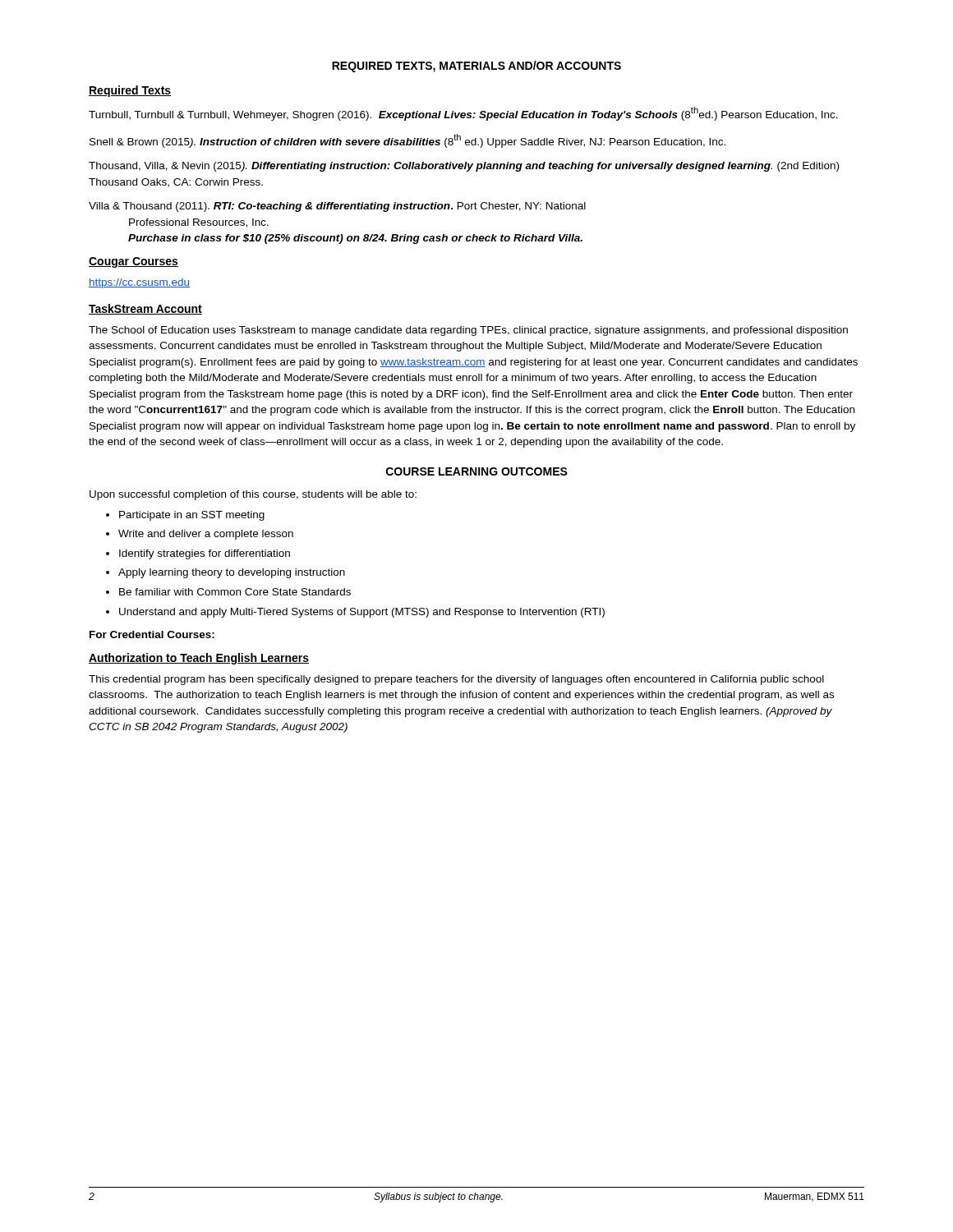Find the element starting "Cougar Courses"

(133, 261)
